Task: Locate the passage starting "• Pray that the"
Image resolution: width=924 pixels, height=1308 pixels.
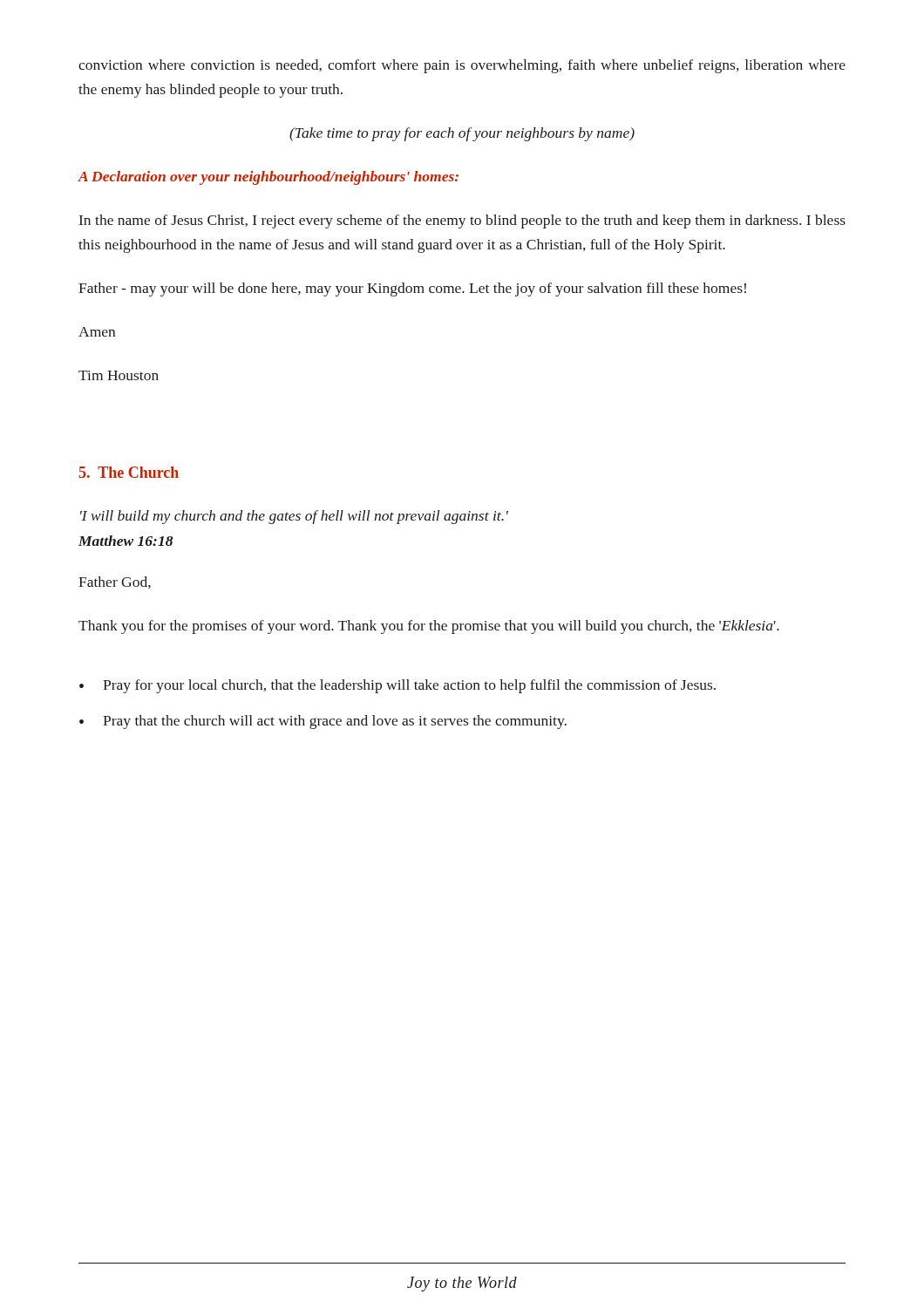Action: coord(462,721)
